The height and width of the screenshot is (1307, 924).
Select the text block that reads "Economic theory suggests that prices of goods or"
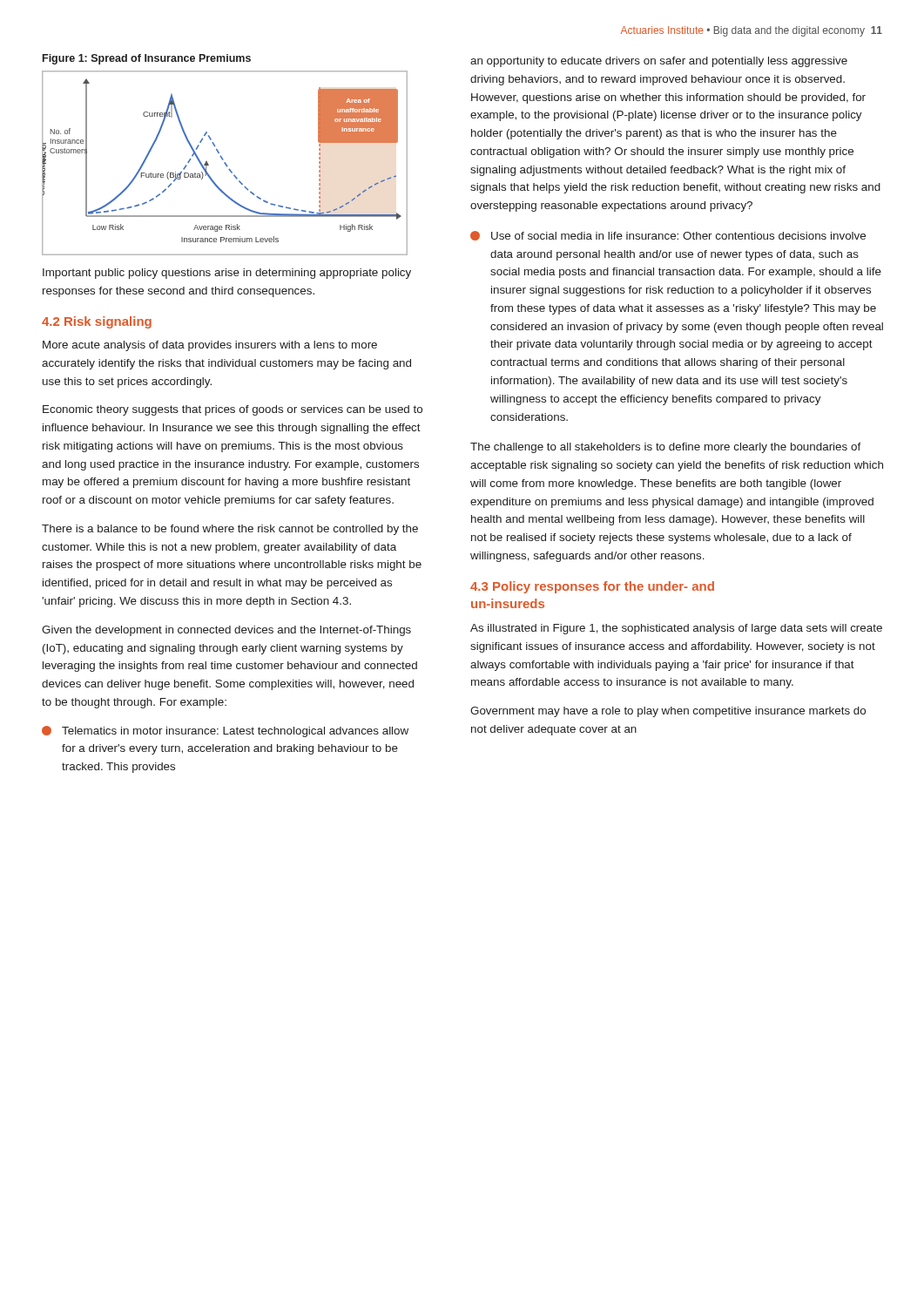232,455
